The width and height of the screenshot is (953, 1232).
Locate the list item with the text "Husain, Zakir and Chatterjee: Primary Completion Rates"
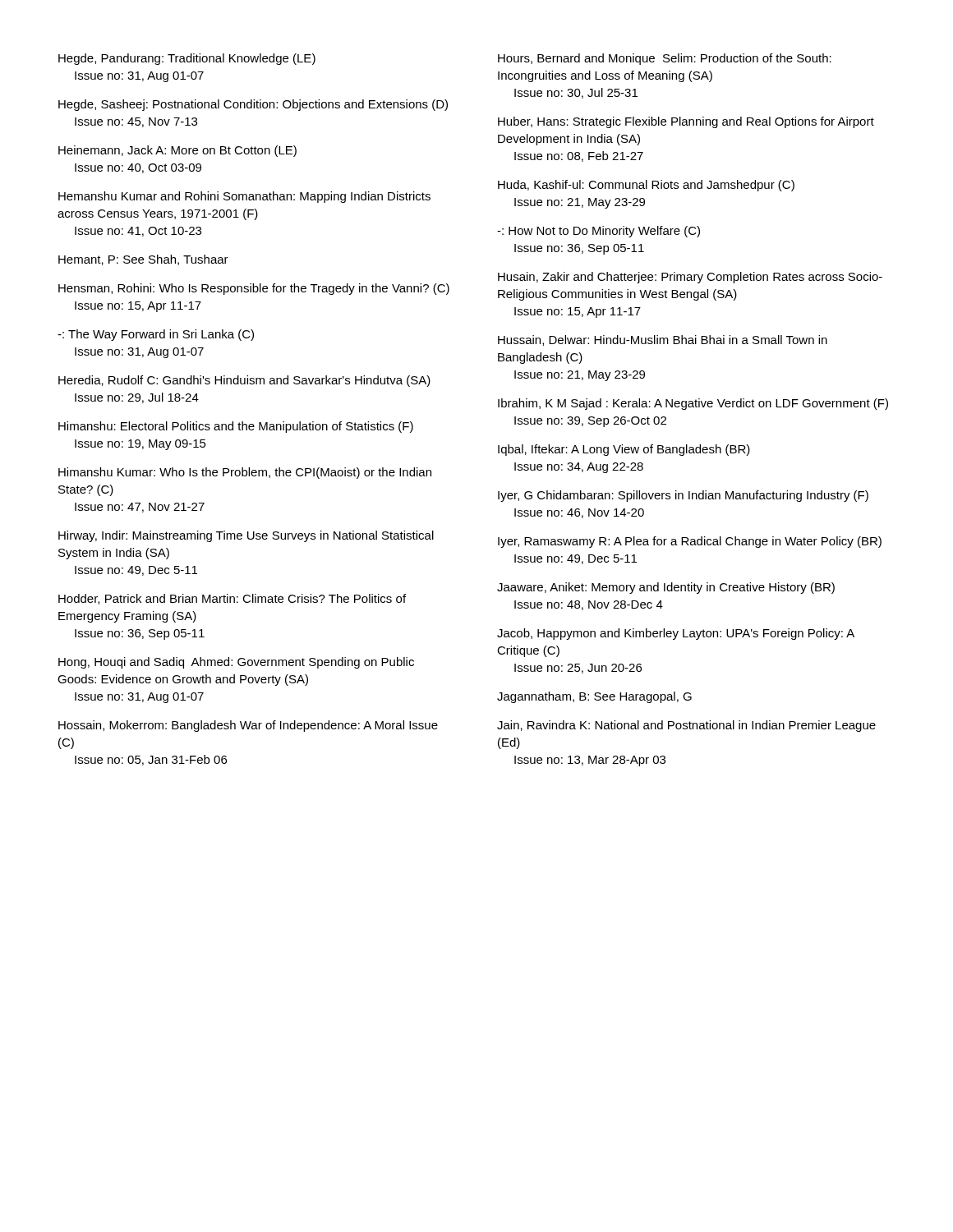pyautogui.click(x=696, y=294)
